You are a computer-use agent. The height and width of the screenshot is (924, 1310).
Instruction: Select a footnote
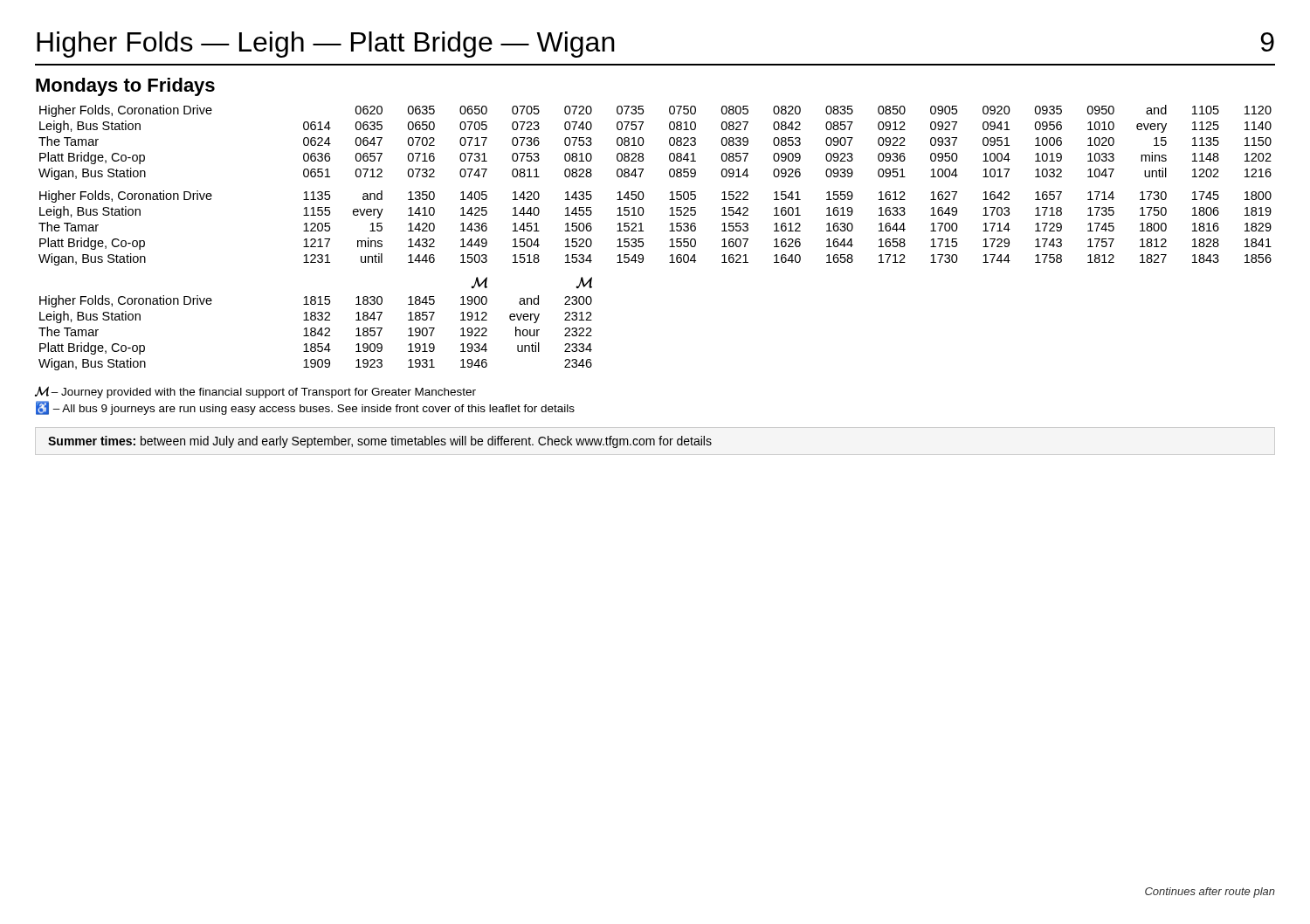click(x=655, y=399)
